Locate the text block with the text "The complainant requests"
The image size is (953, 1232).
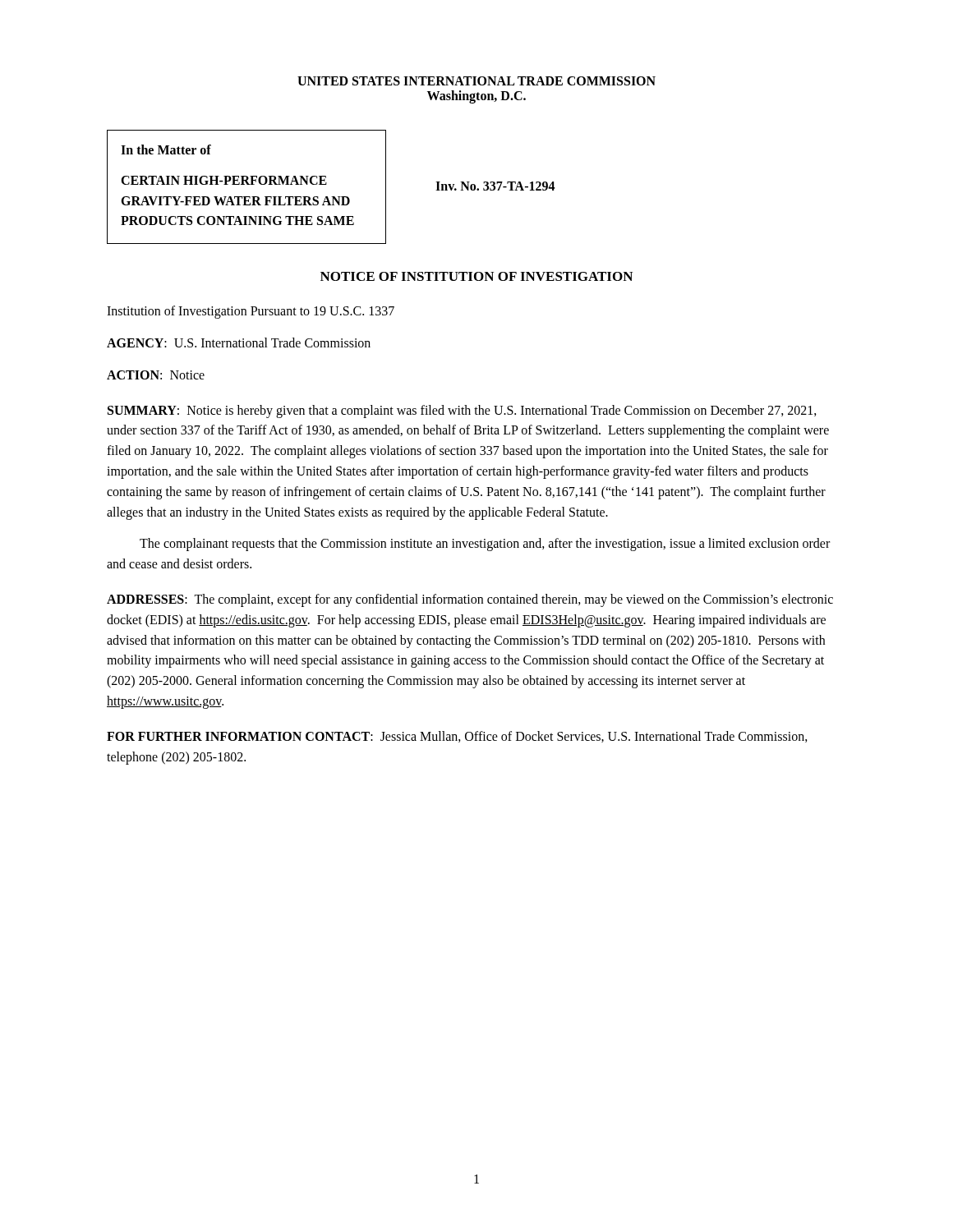coord(468,554)
